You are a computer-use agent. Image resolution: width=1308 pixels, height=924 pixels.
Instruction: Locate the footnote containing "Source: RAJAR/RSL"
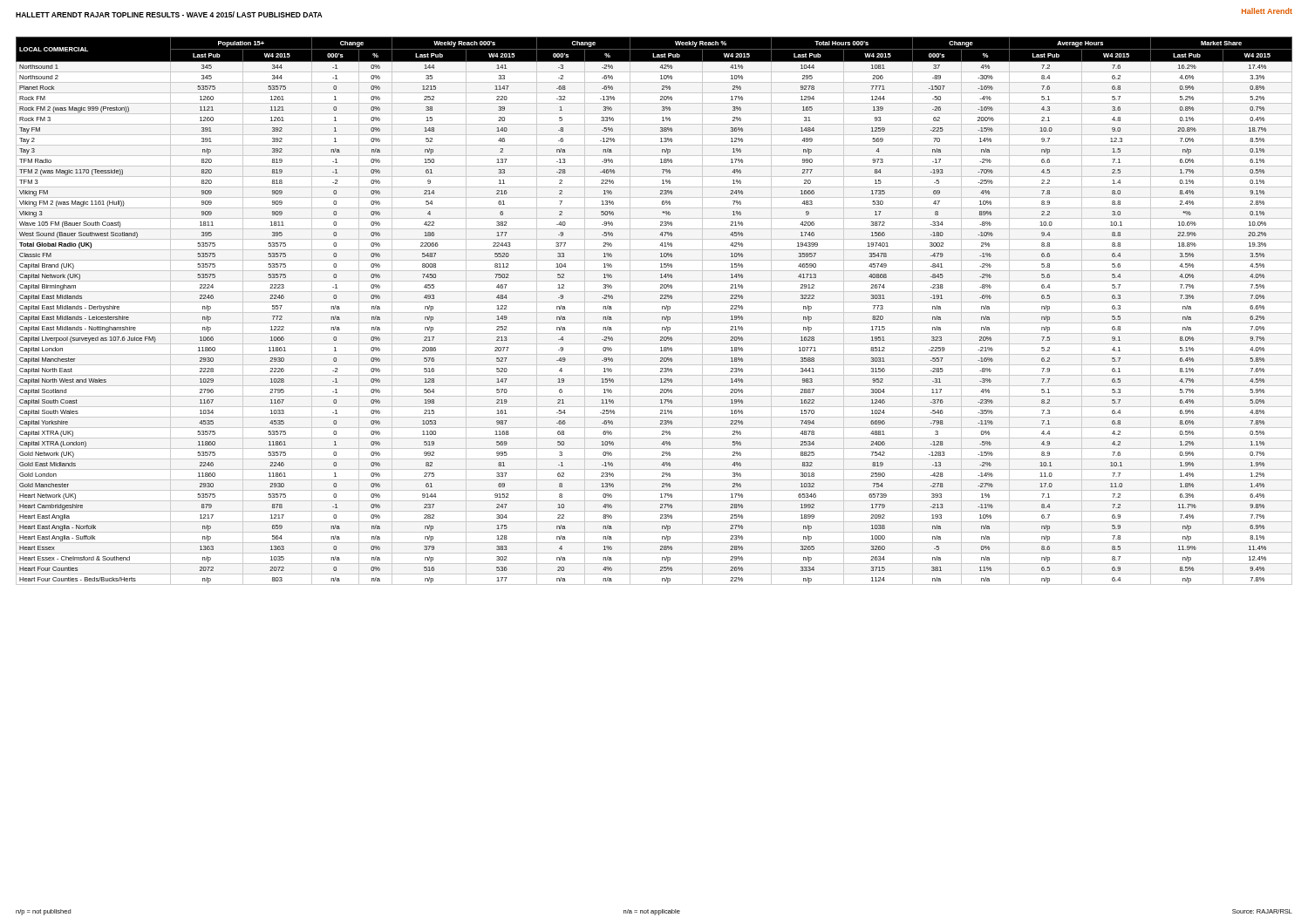(1262, 911)
